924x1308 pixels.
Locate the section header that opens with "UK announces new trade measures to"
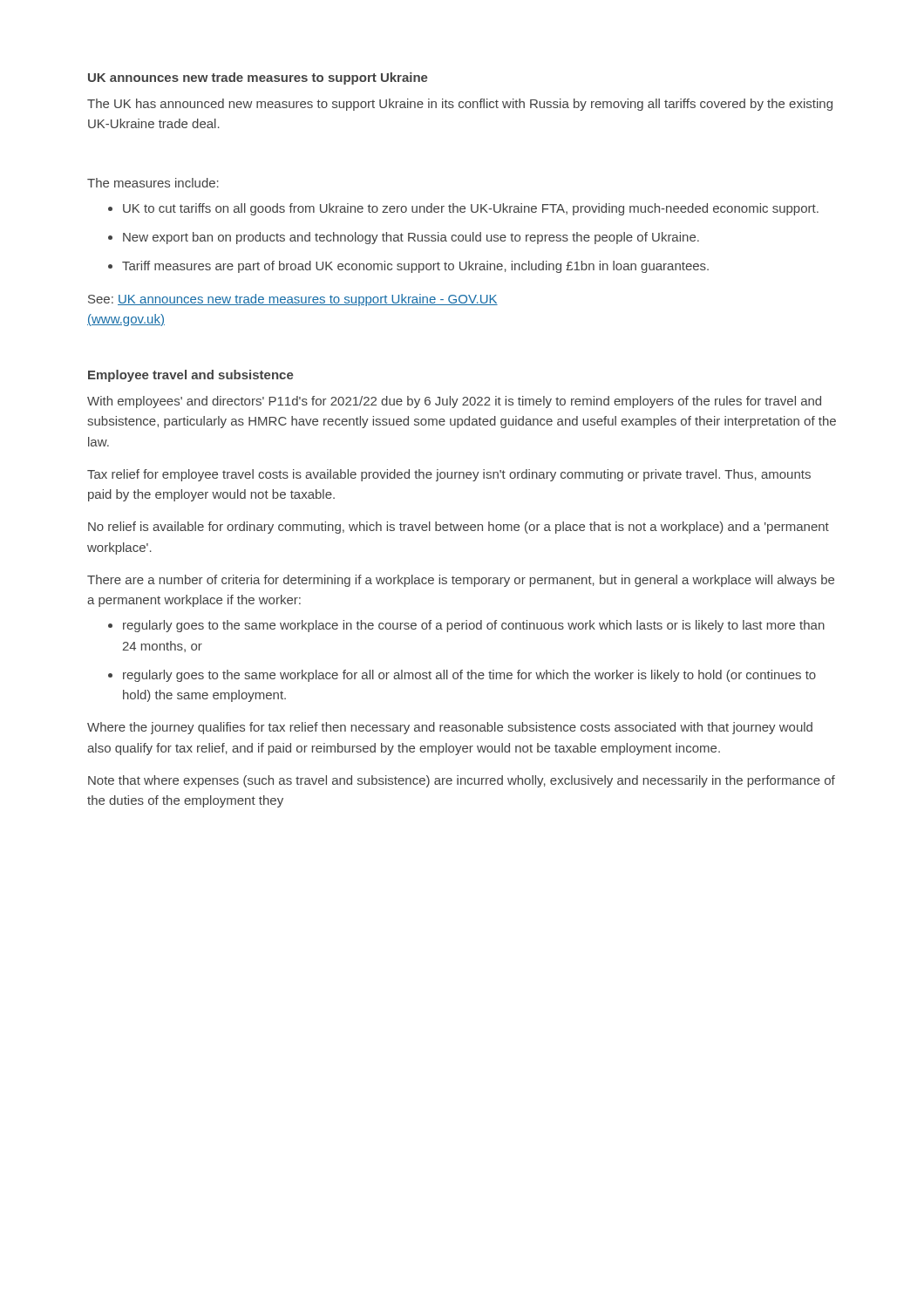coord(258,77)
